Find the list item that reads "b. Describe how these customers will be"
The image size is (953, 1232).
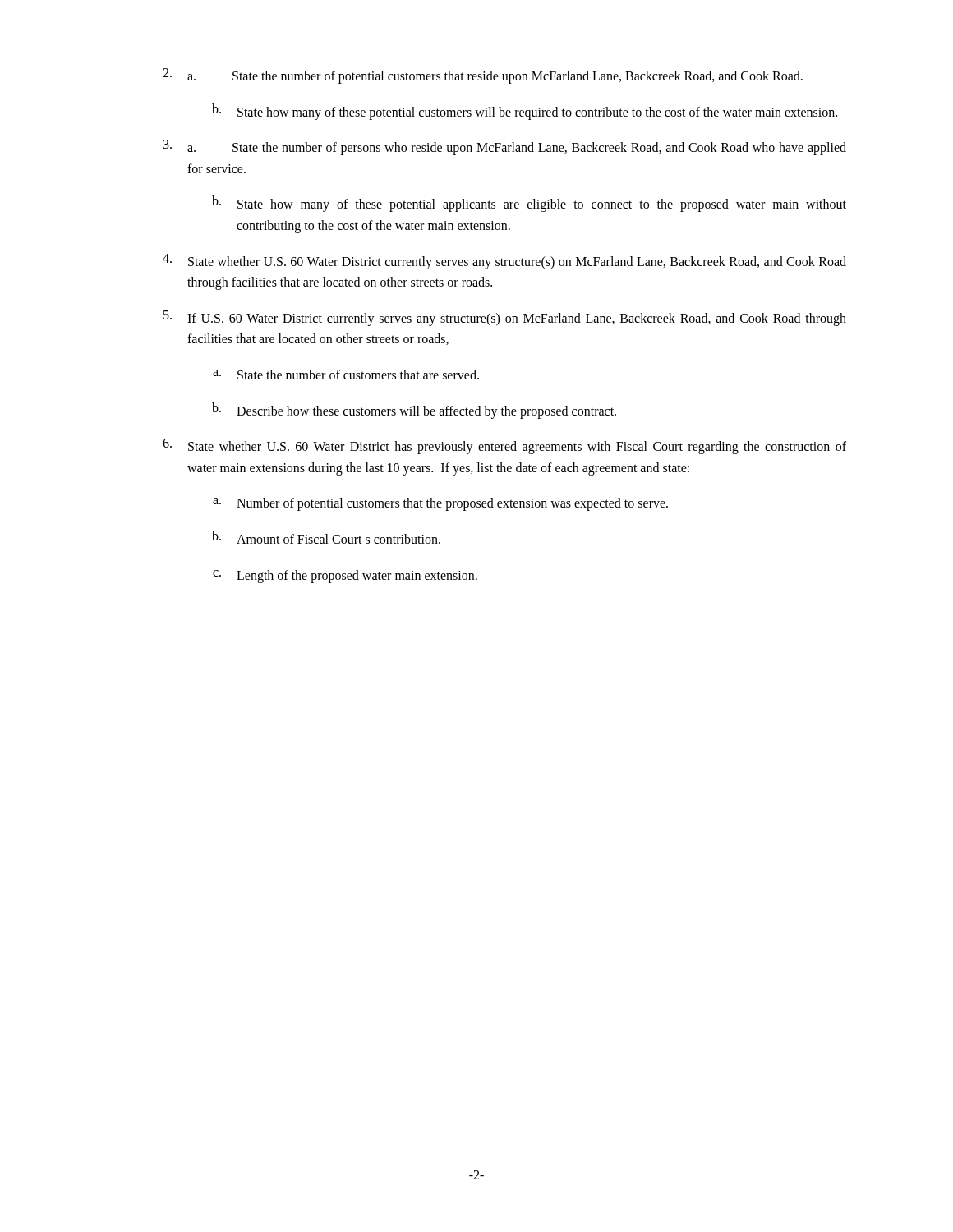476,411
